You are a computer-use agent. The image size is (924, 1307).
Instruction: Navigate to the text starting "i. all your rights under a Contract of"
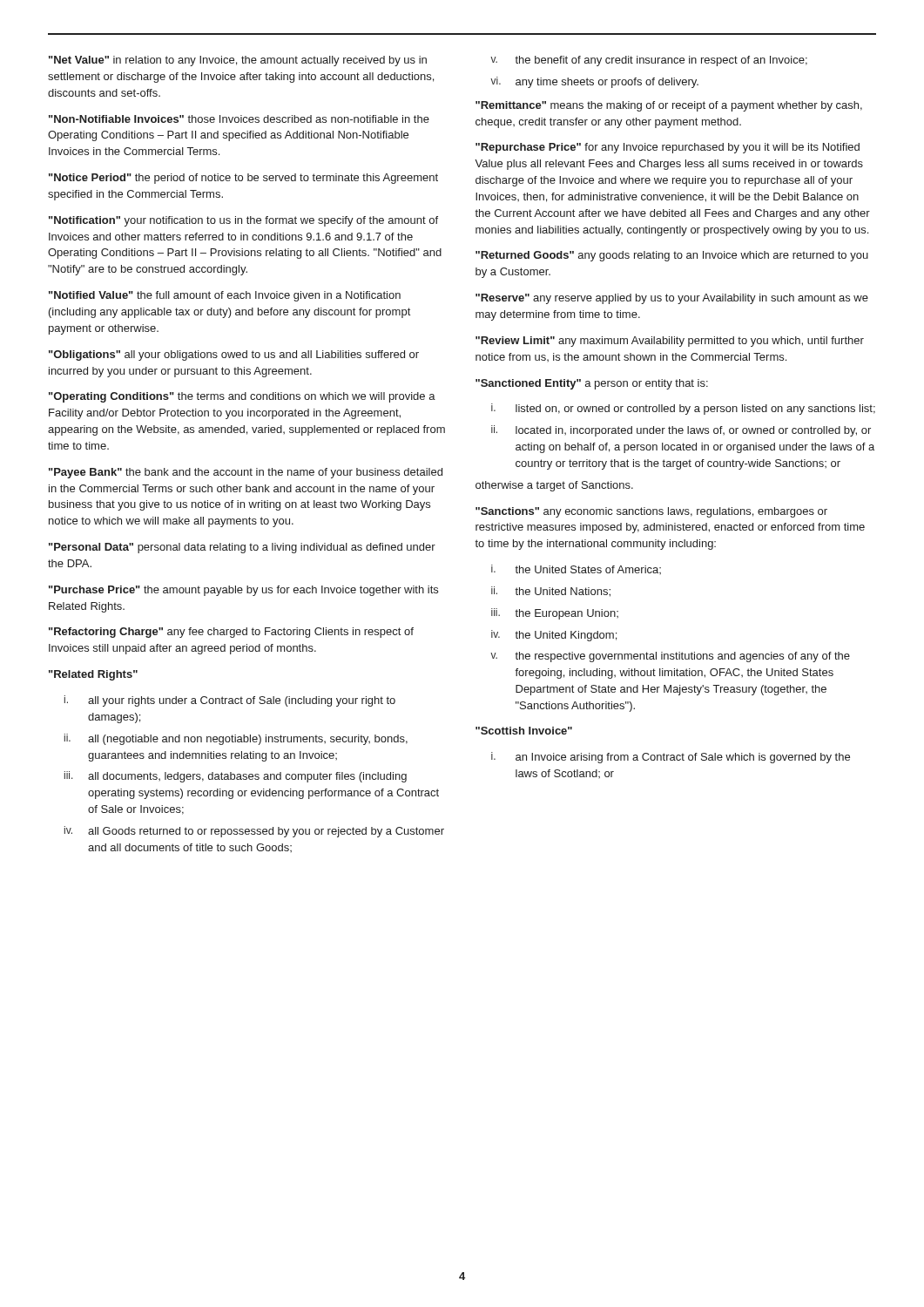point(256,709)
